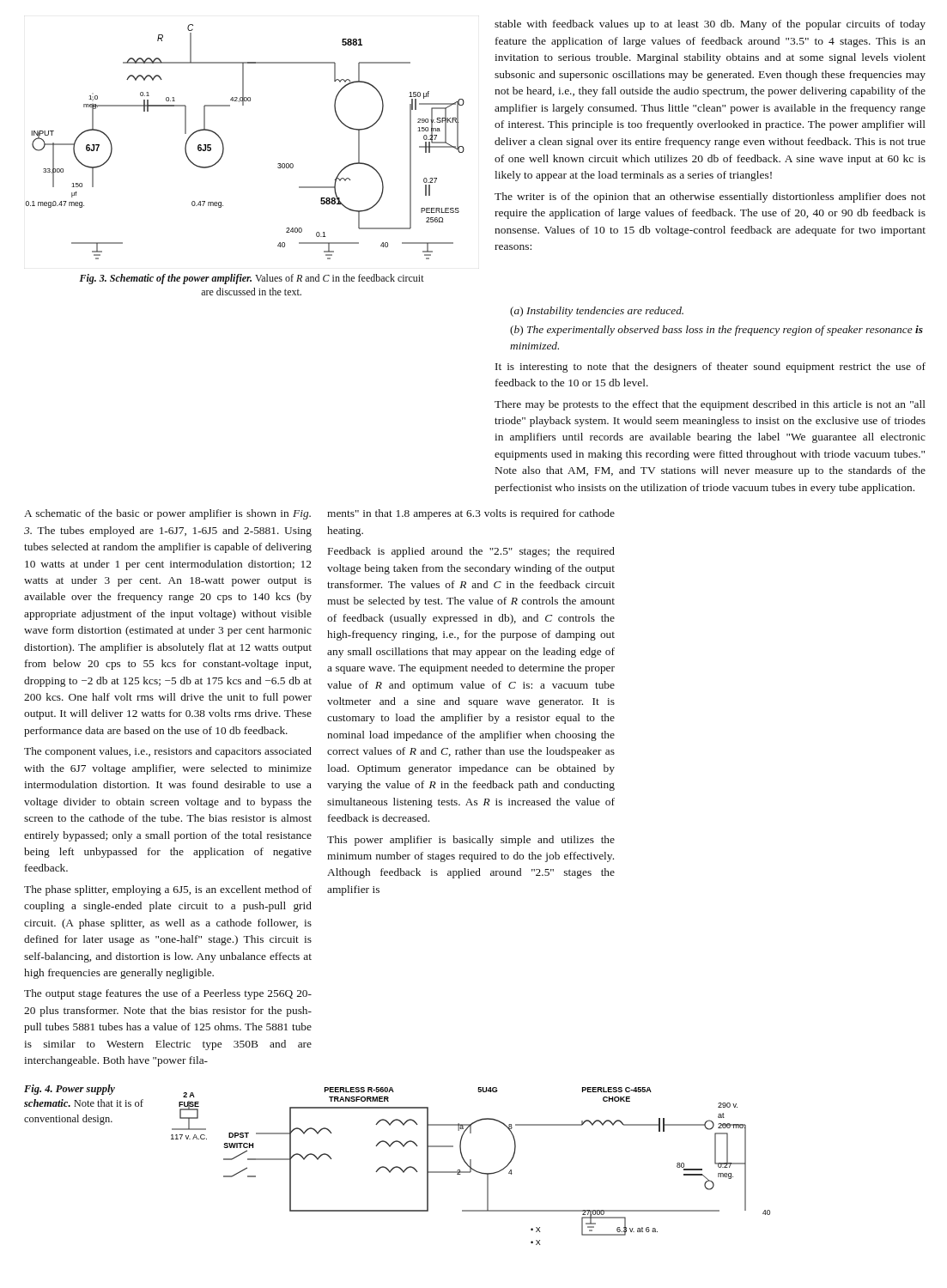The width and height of the screenshot is (947, 1288).
Task: Find the region starting "A schematic of the basic or power"
Action: (168, 787)
